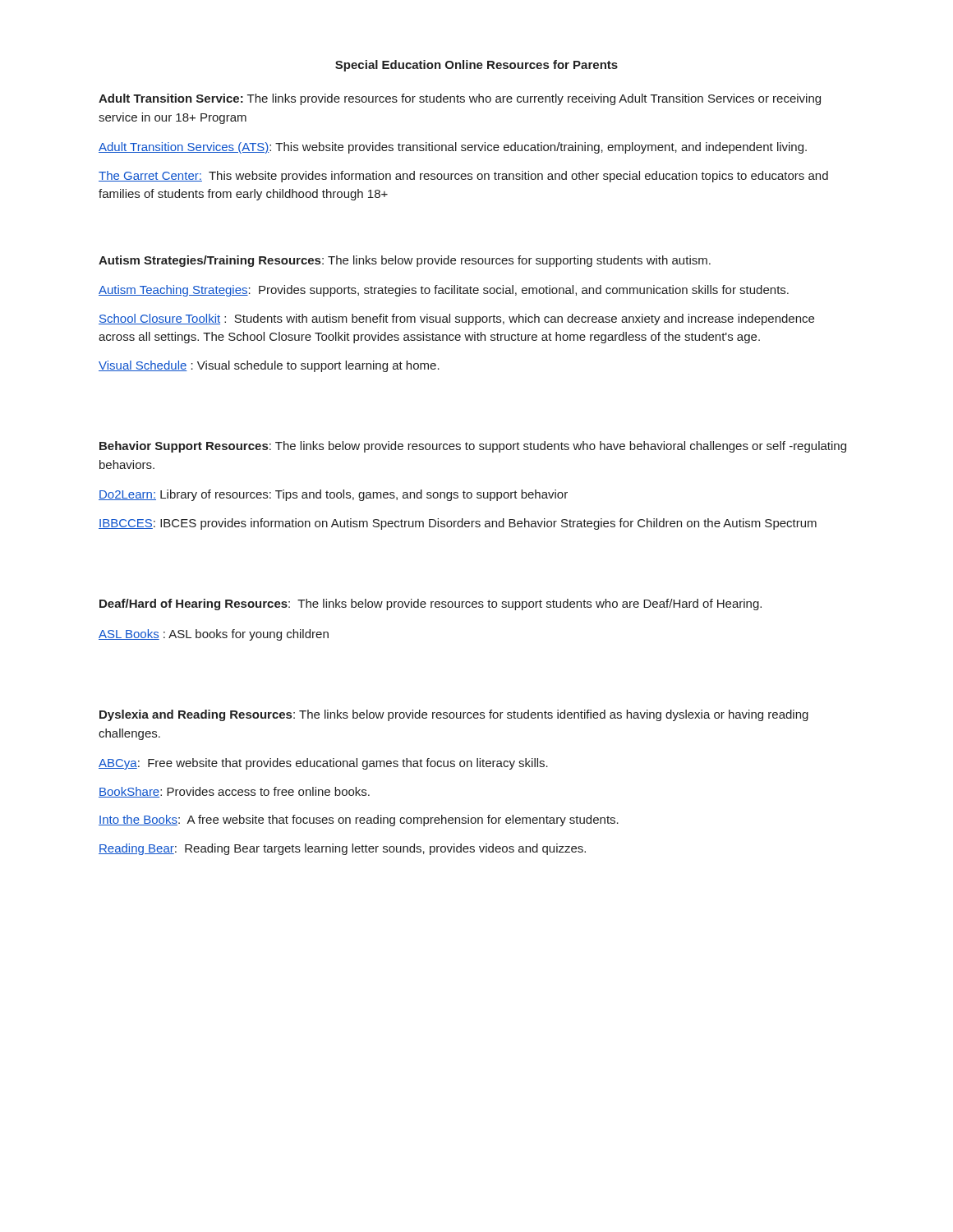Screen dimensions: 1232x953
Task: Point to "Special Education Online Resources for Parents"
Action: 476,64
